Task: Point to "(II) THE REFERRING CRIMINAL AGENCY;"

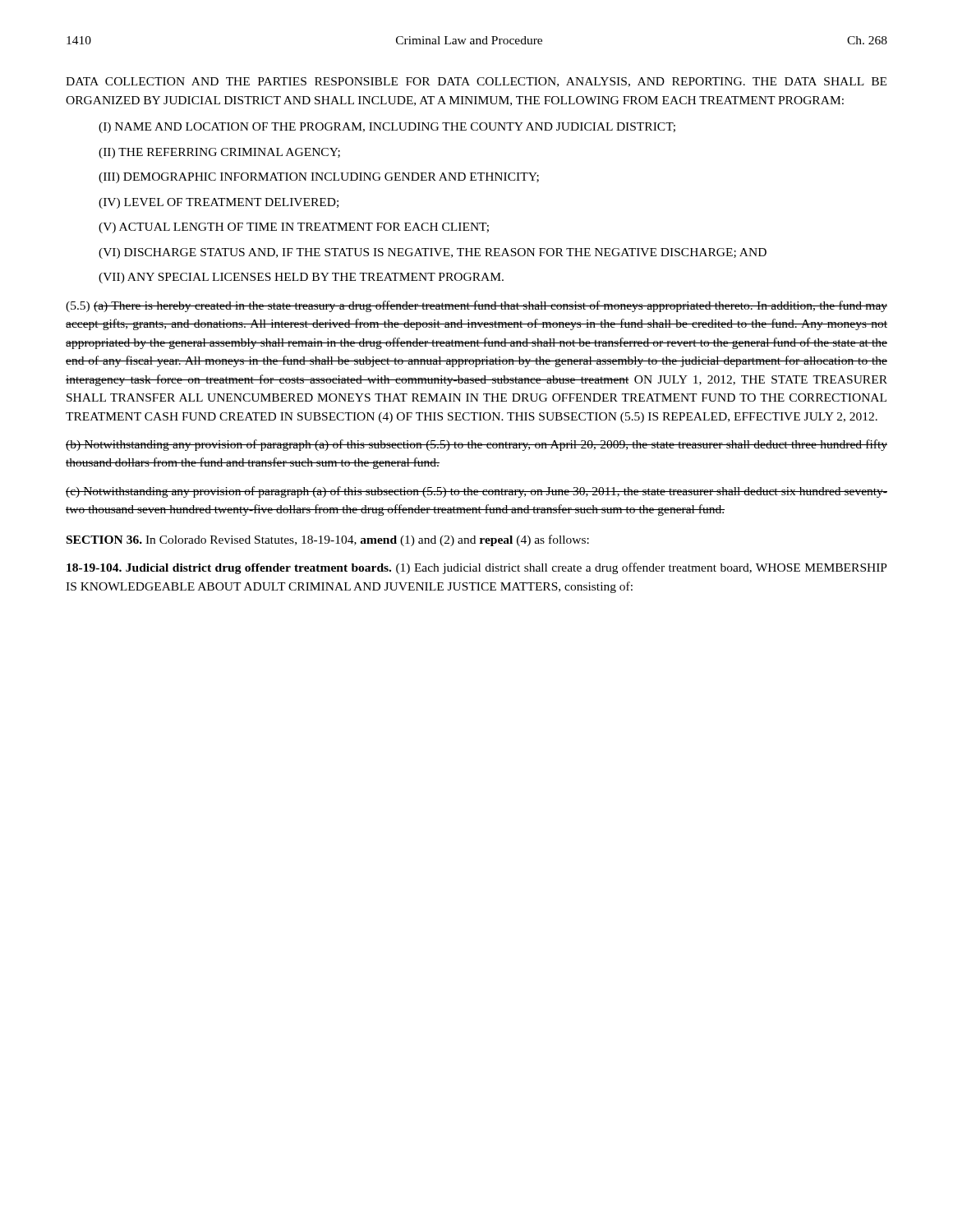Action: [x=219, y=153]
